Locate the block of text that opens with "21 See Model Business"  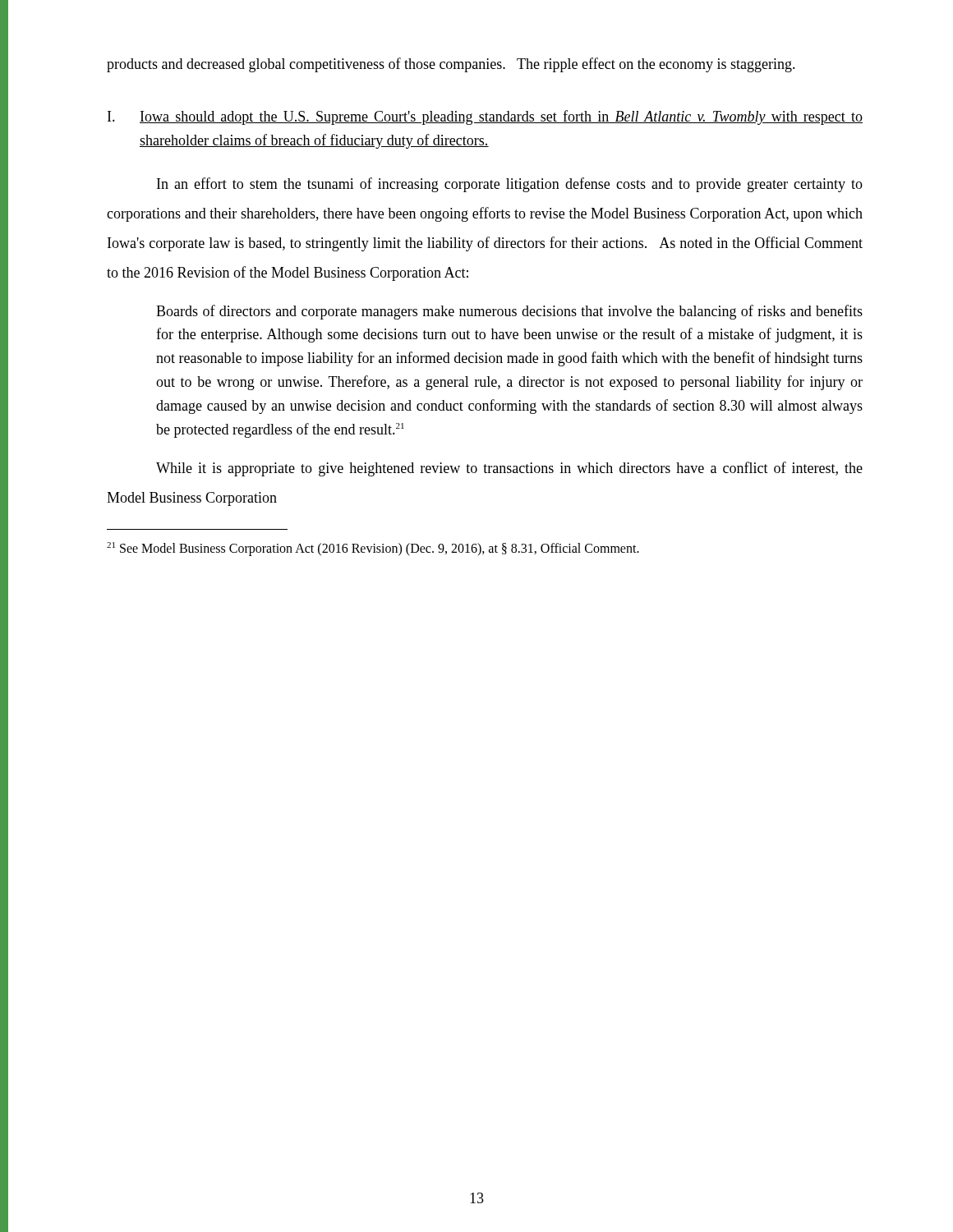373,548
